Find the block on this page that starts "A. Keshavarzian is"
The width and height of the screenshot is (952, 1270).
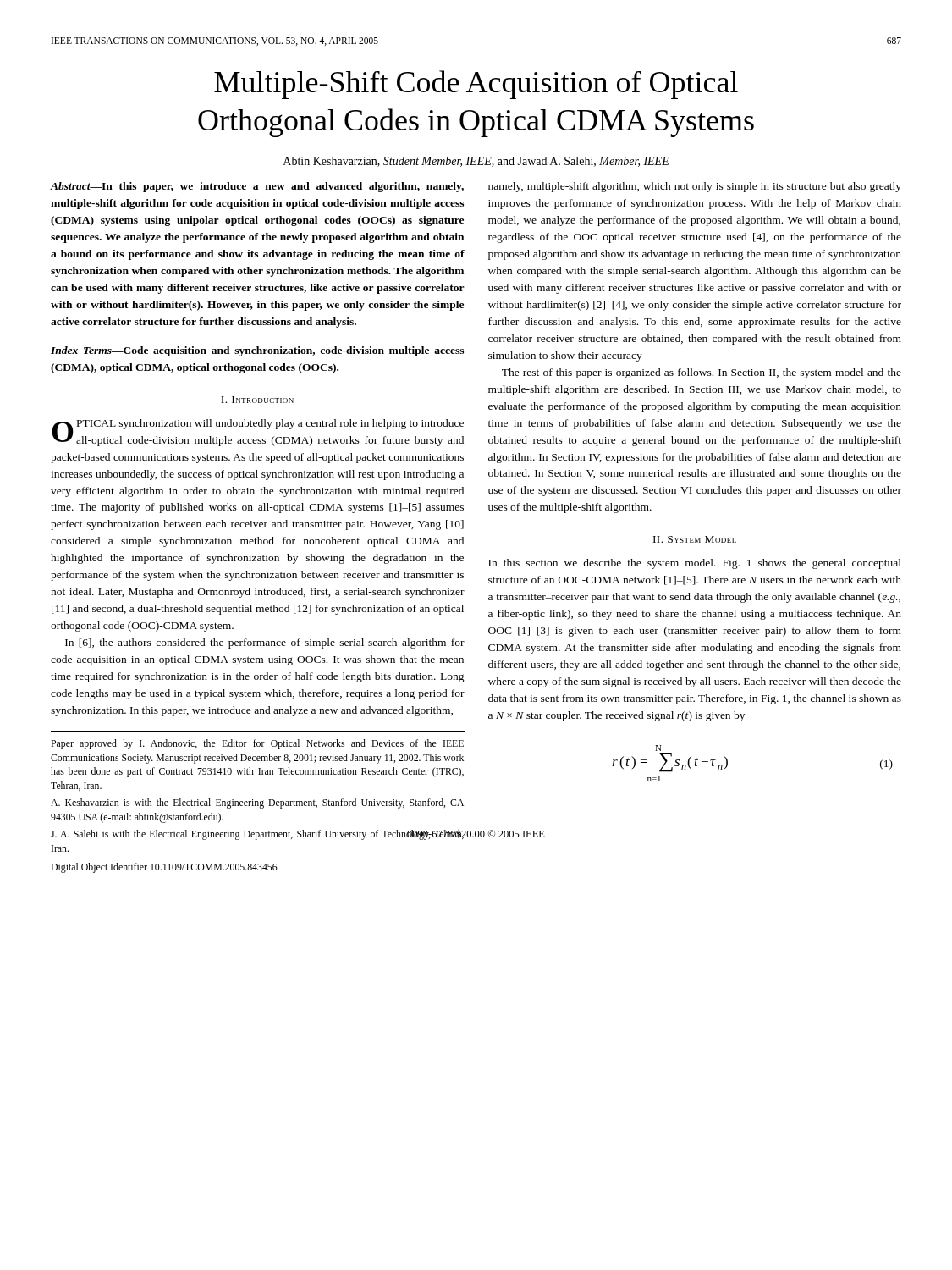[x=257, y=810]
